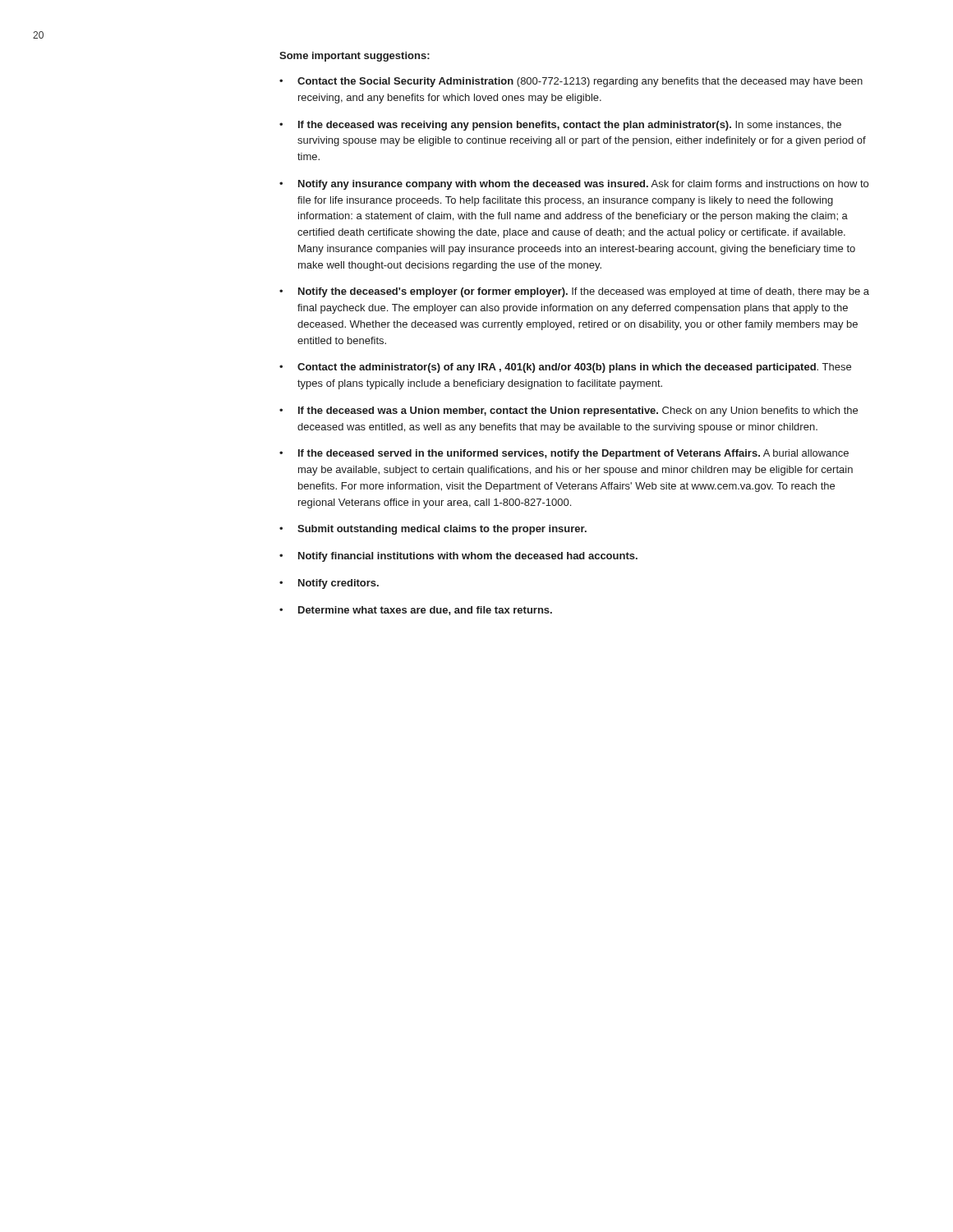Point to the passage starting "• If the deceased was receiving any pension"

[x=575, y=141]
